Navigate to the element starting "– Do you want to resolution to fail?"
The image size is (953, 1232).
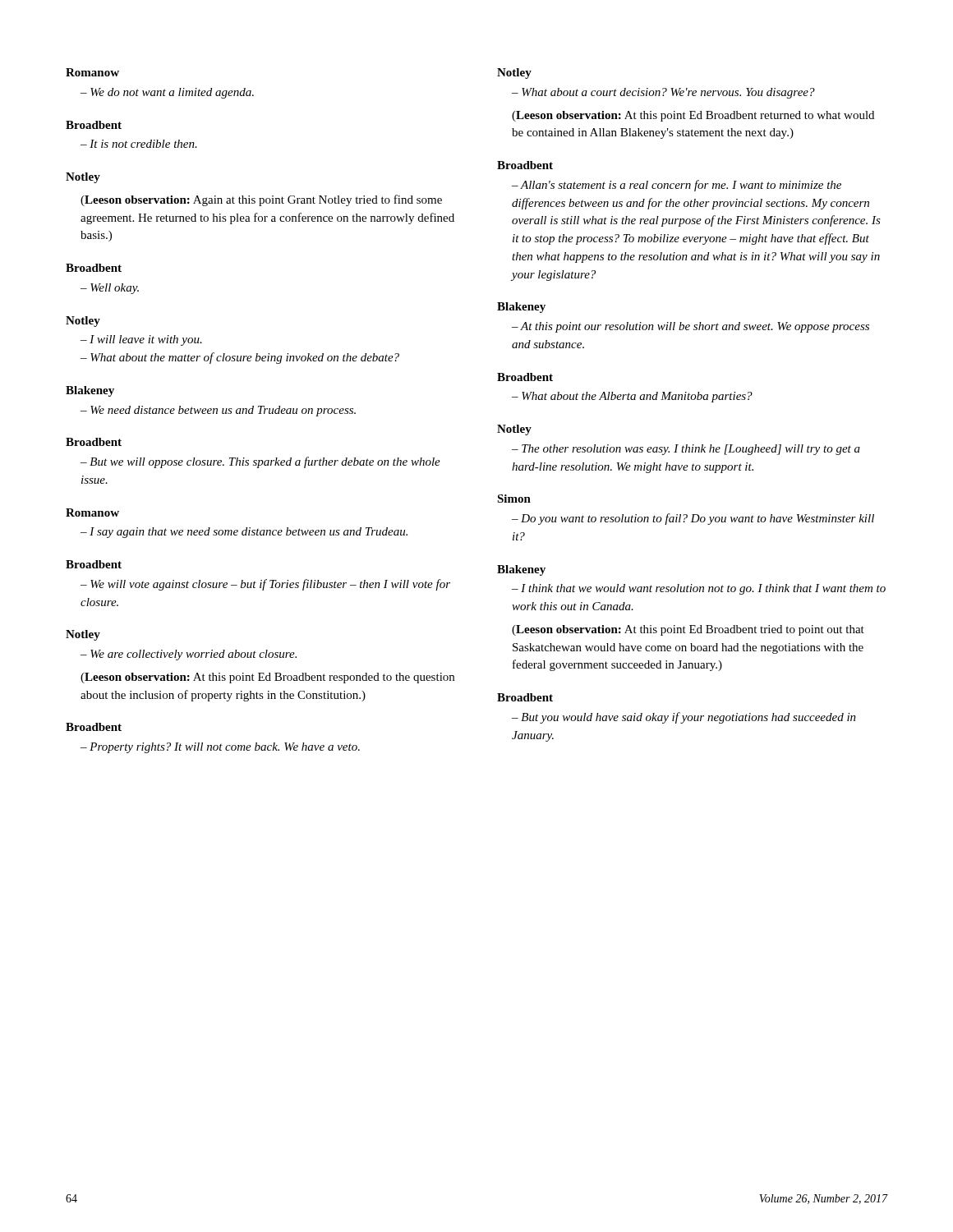point(700,528)
